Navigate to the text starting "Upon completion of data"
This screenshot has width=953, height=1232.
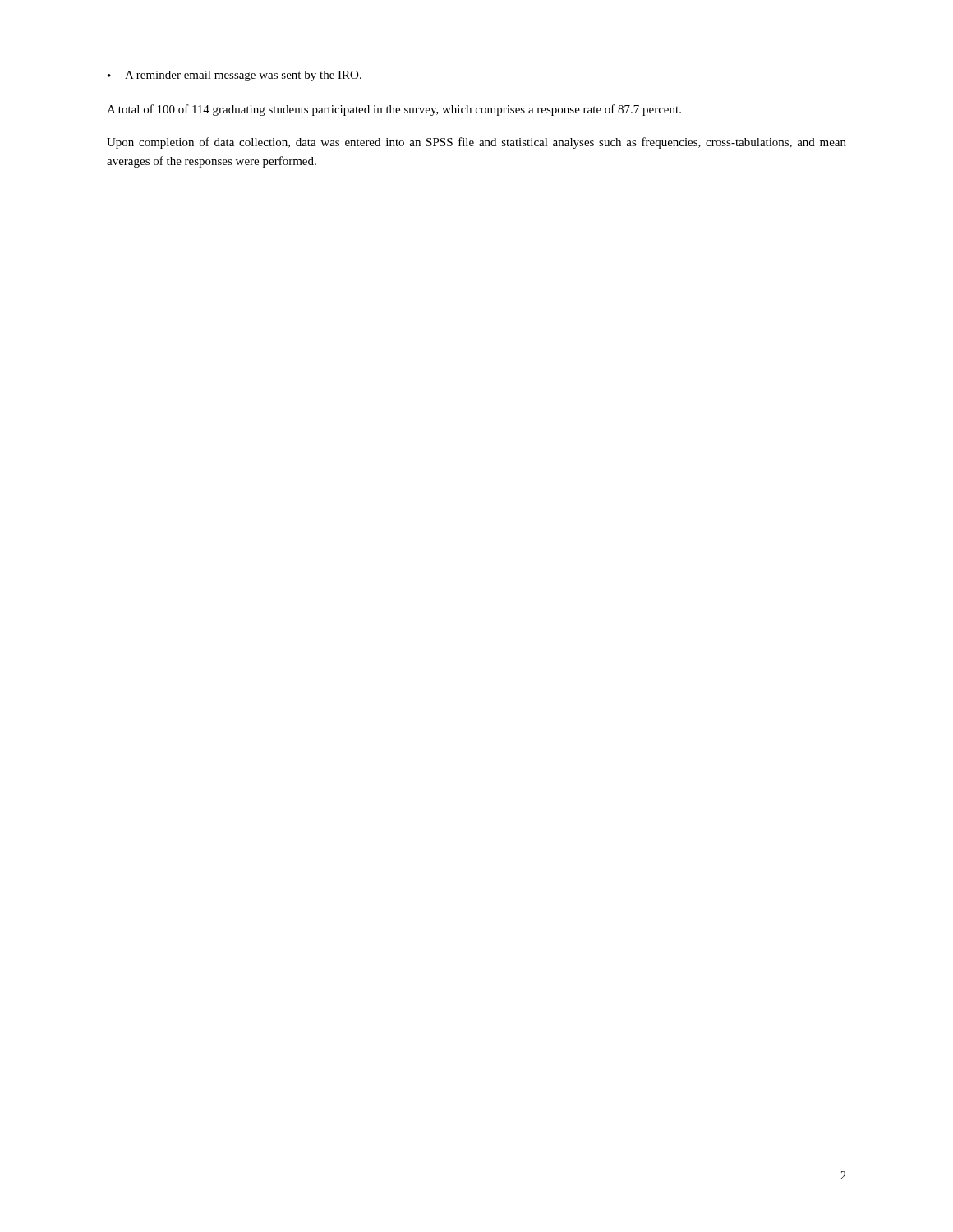476,151
